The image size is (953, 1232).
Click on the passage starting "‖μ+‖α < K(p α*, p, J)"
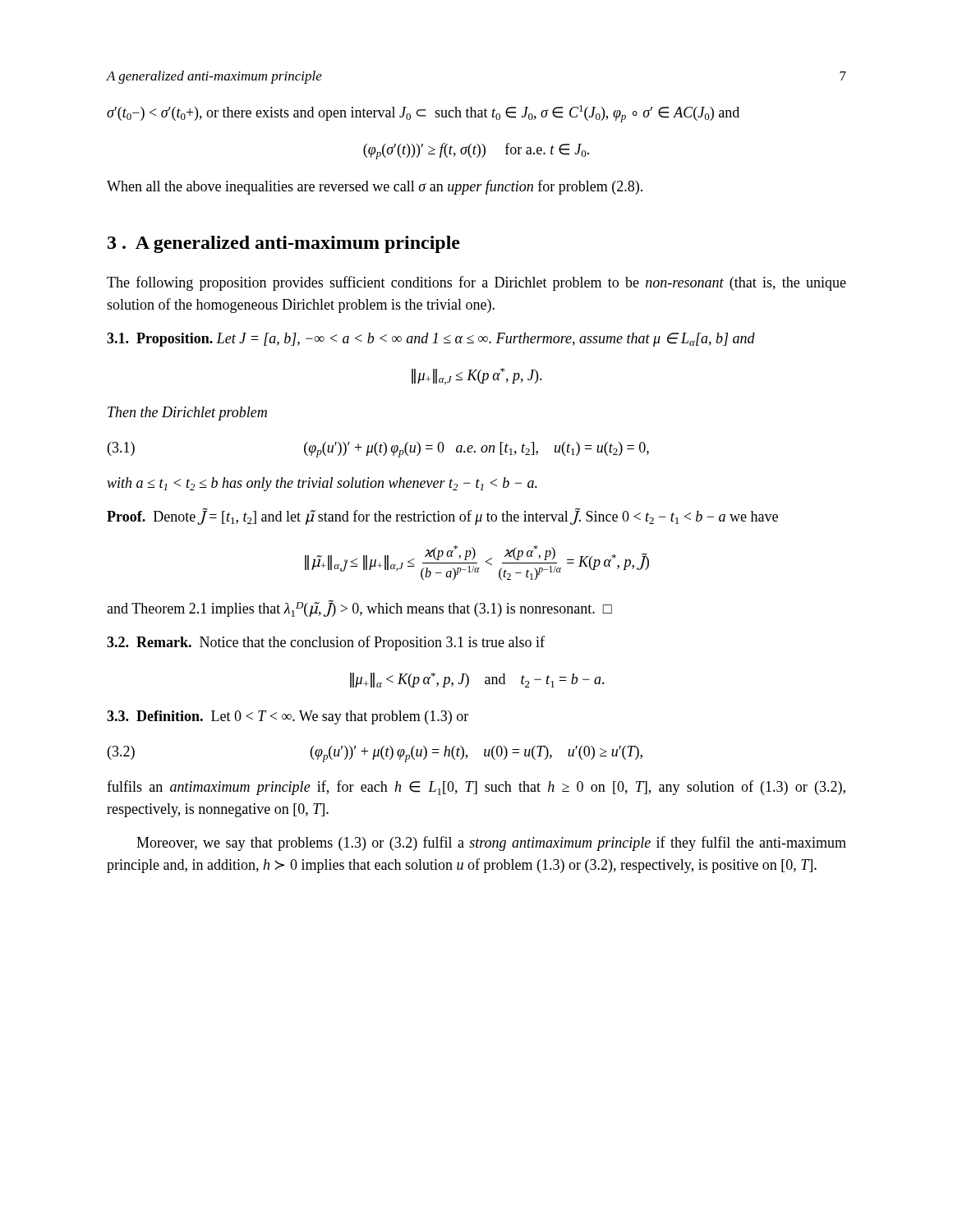(476, 680)
